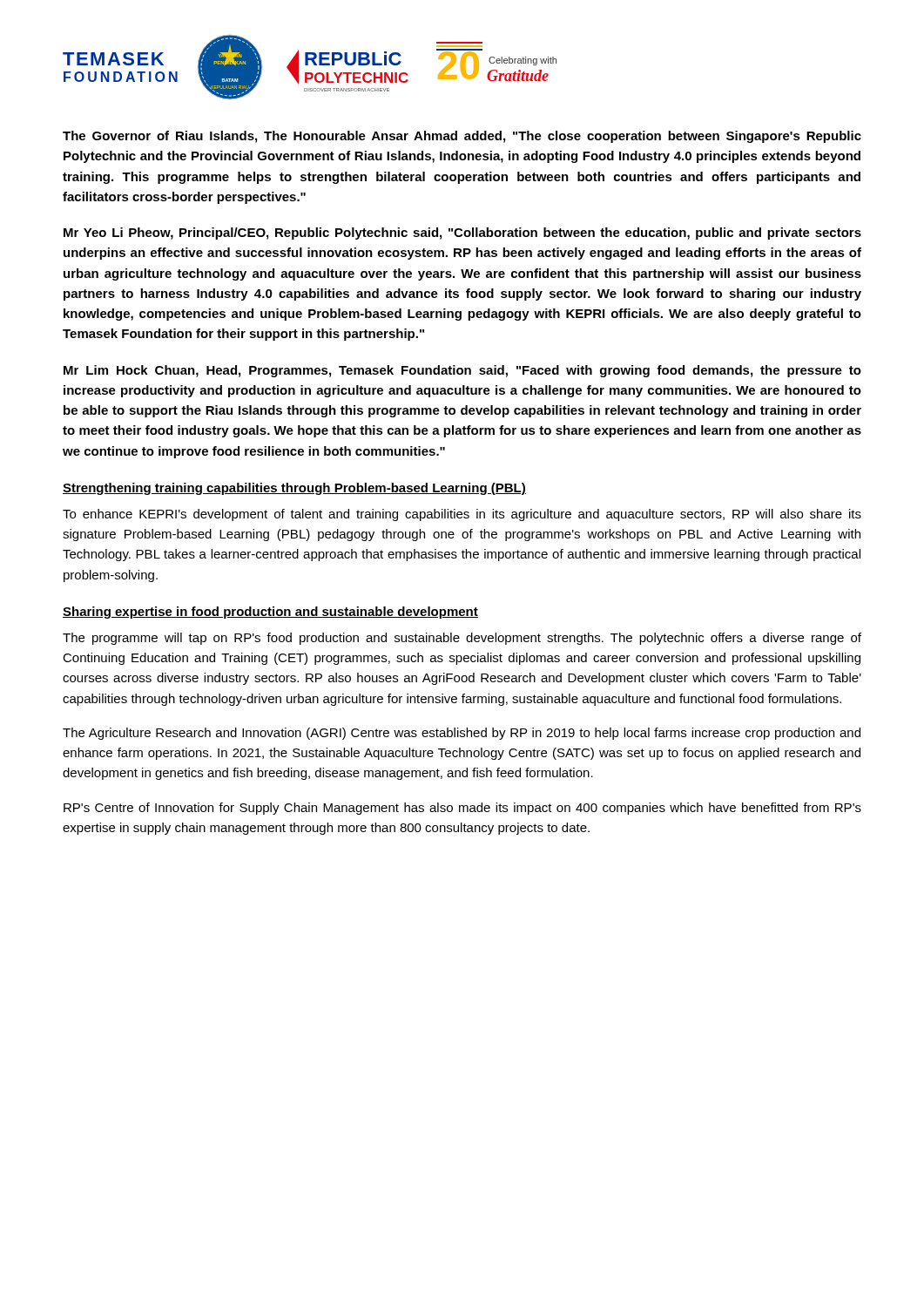Locate the block starting "The Governor of"

(x=462, y=166)
